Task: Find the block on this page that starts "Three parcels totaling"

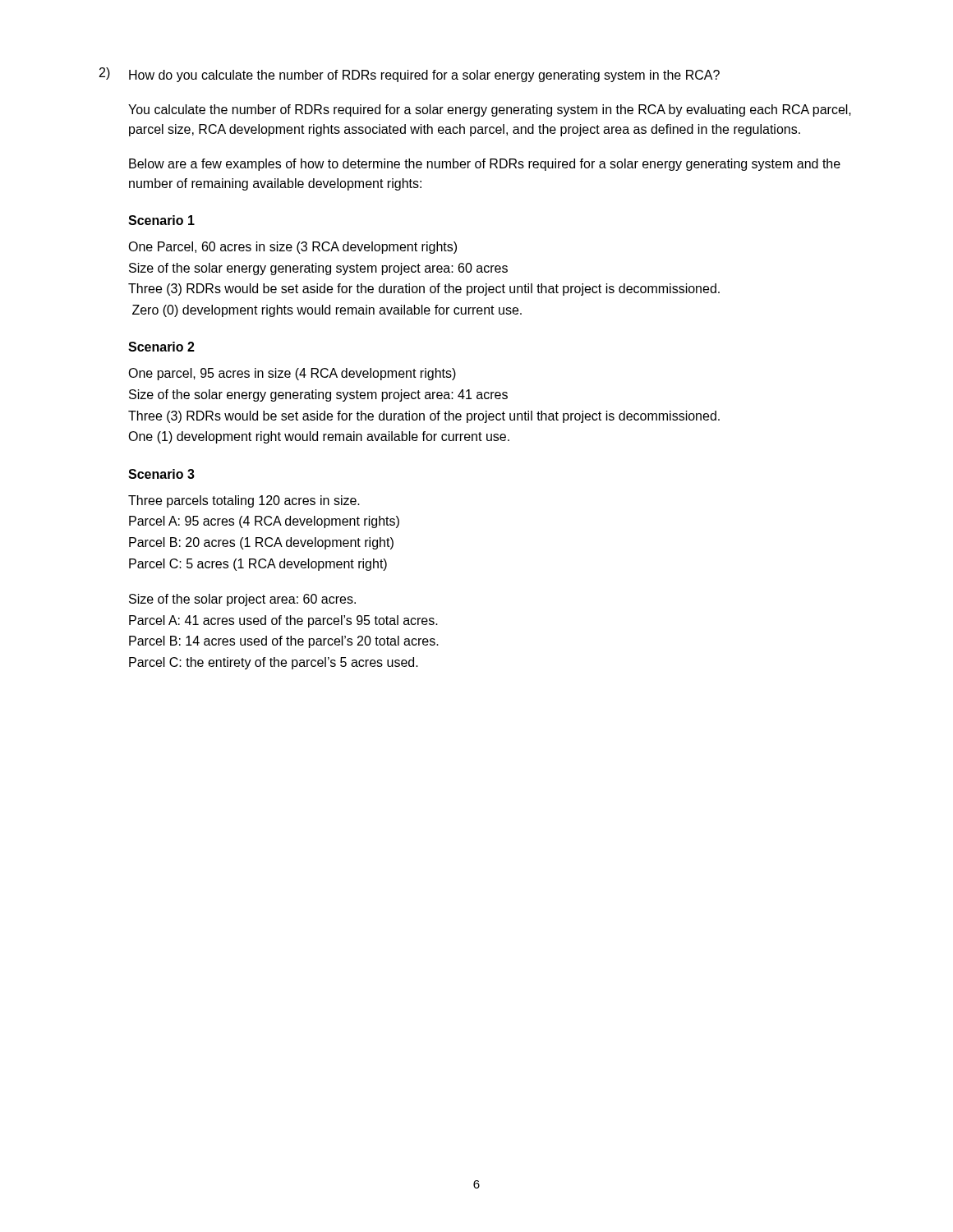Action: (x=264, y=532)
